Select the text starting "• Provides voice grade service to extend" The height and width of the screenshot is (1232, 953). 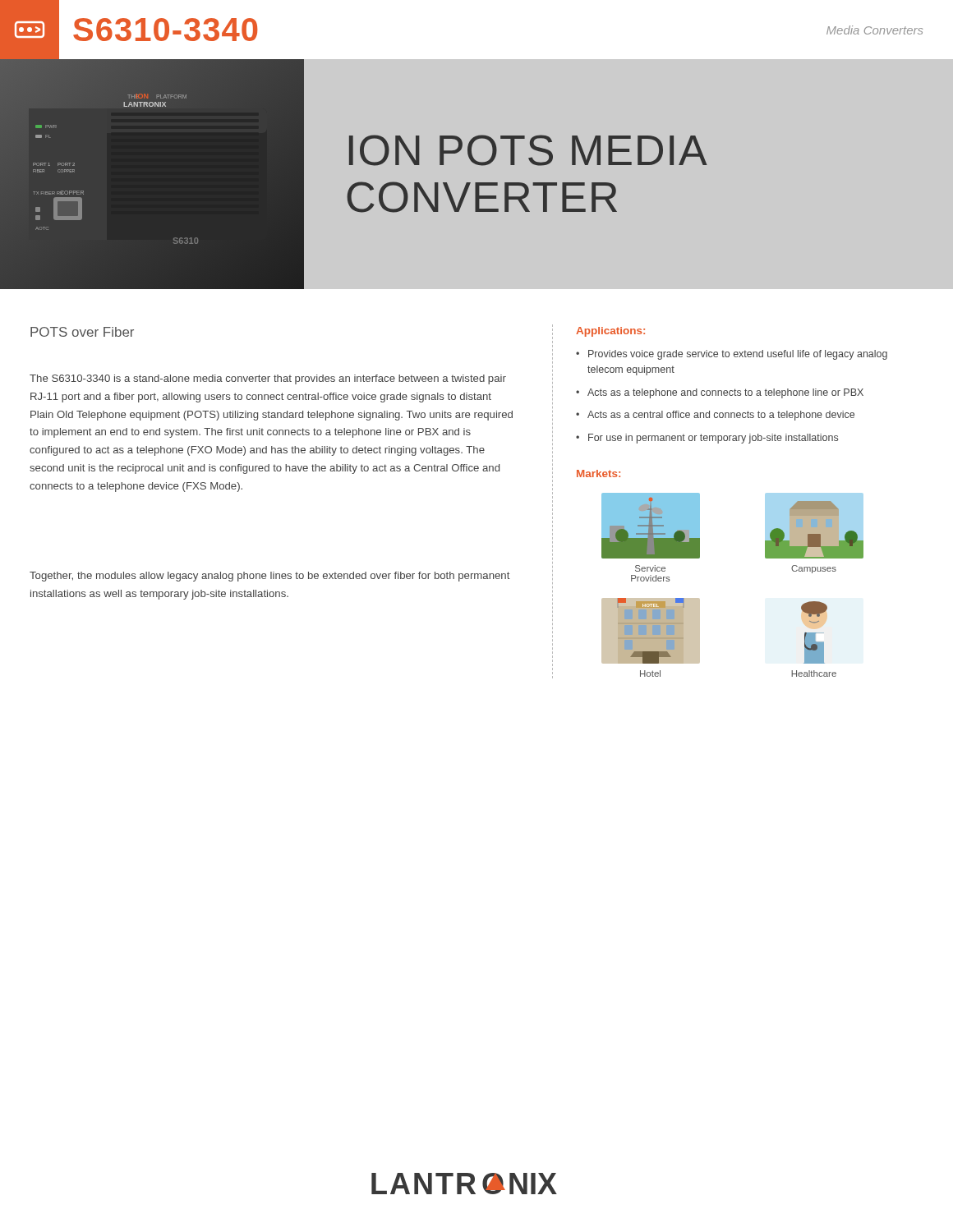click(732, 361)
